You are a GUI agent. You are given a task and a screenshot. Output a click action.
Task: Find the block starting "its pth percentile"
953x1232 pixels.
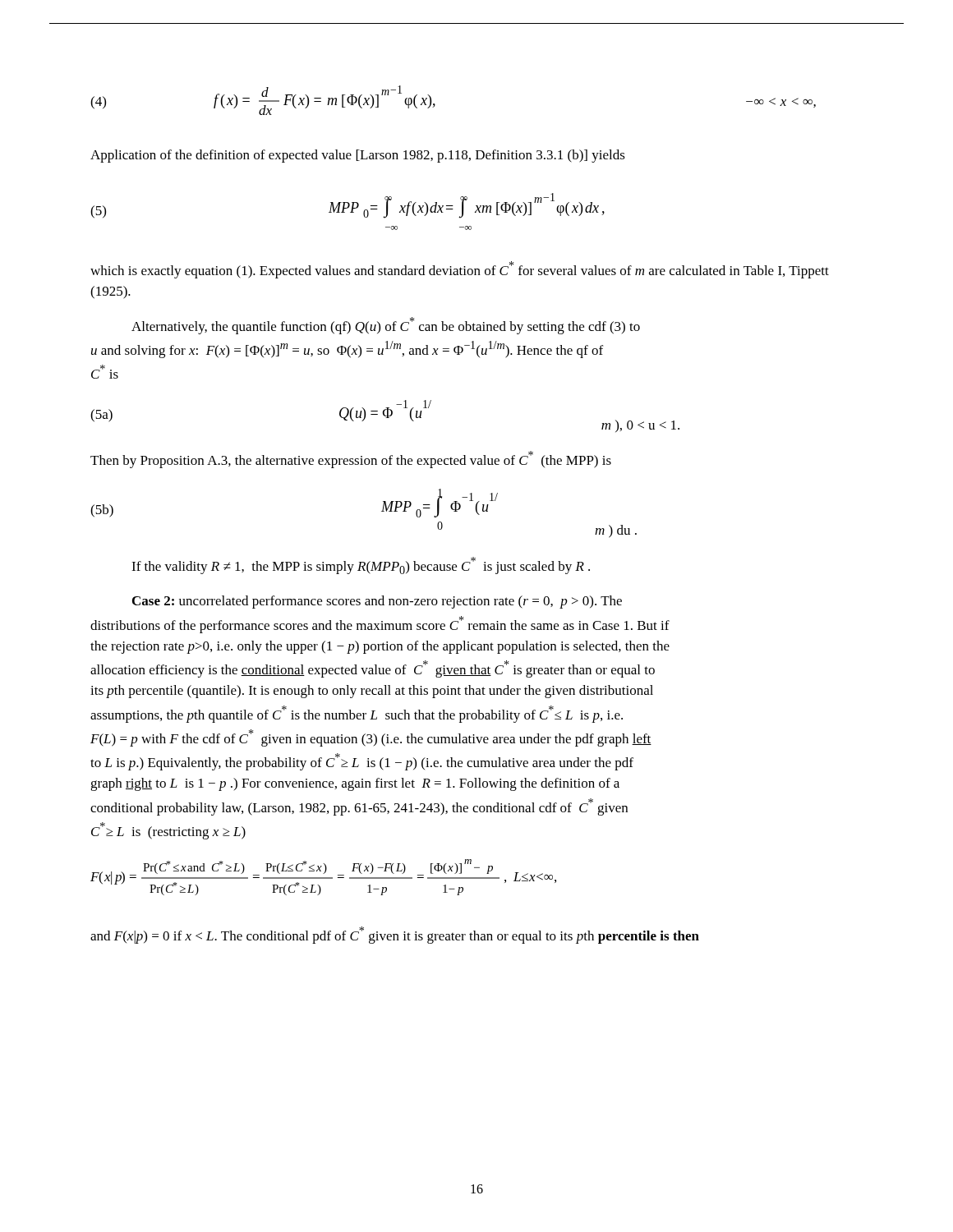coord(372,691)
